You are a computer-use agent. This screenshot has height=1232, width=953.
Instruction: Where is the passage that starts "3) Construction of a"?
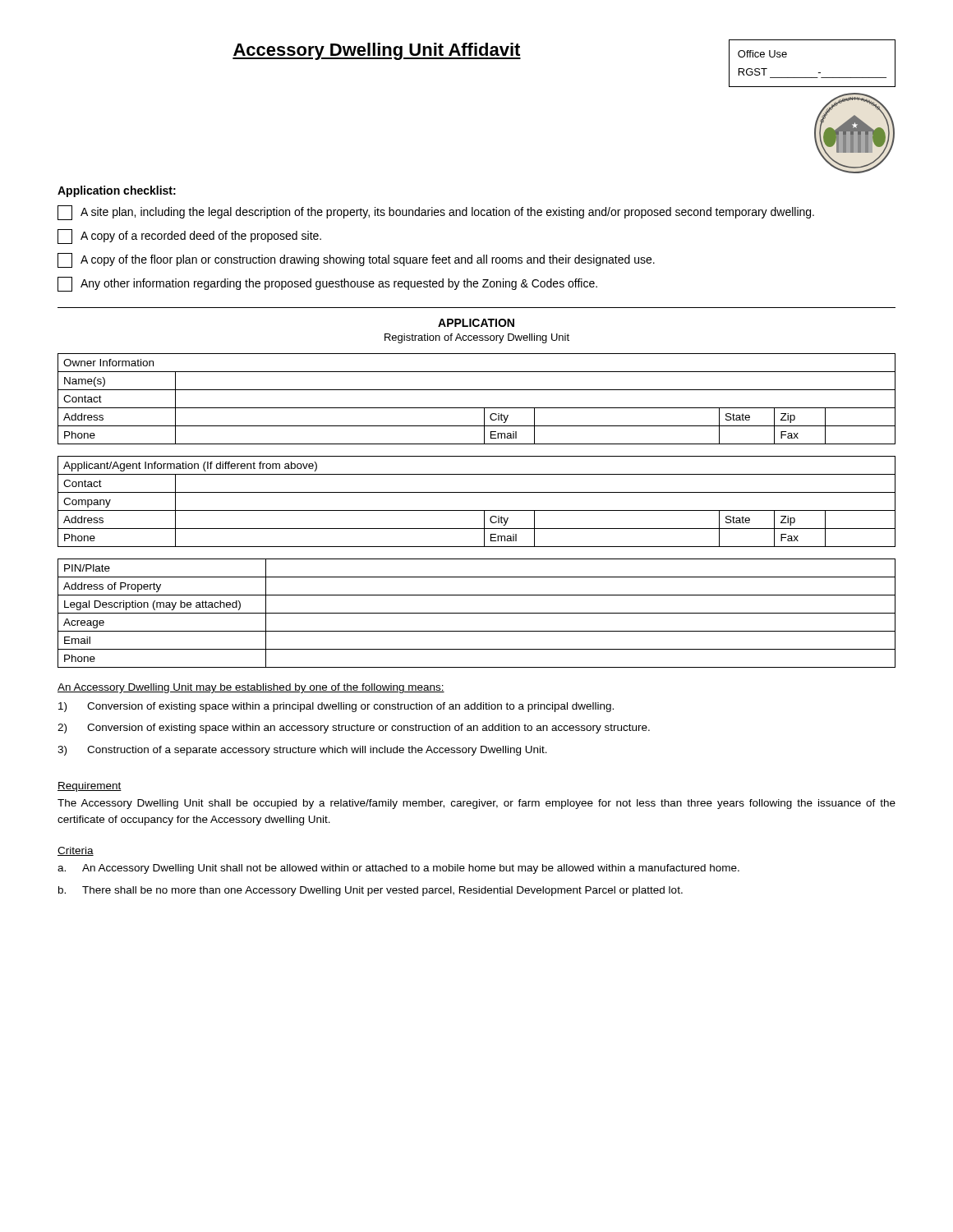(303, 750)
